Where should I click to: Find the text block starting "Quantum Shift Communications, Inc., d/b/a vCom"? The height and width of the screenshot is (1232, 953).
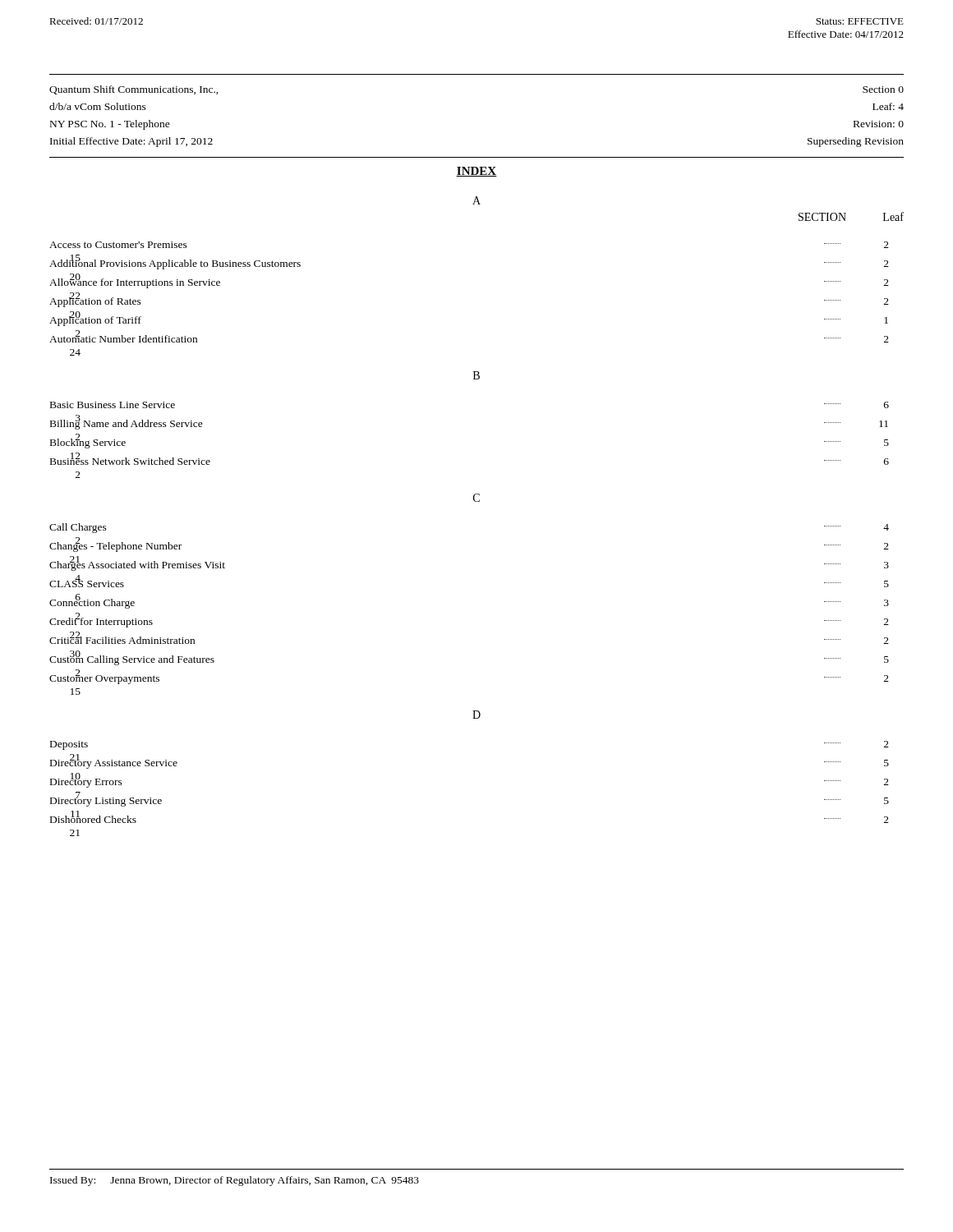point(132,90)
